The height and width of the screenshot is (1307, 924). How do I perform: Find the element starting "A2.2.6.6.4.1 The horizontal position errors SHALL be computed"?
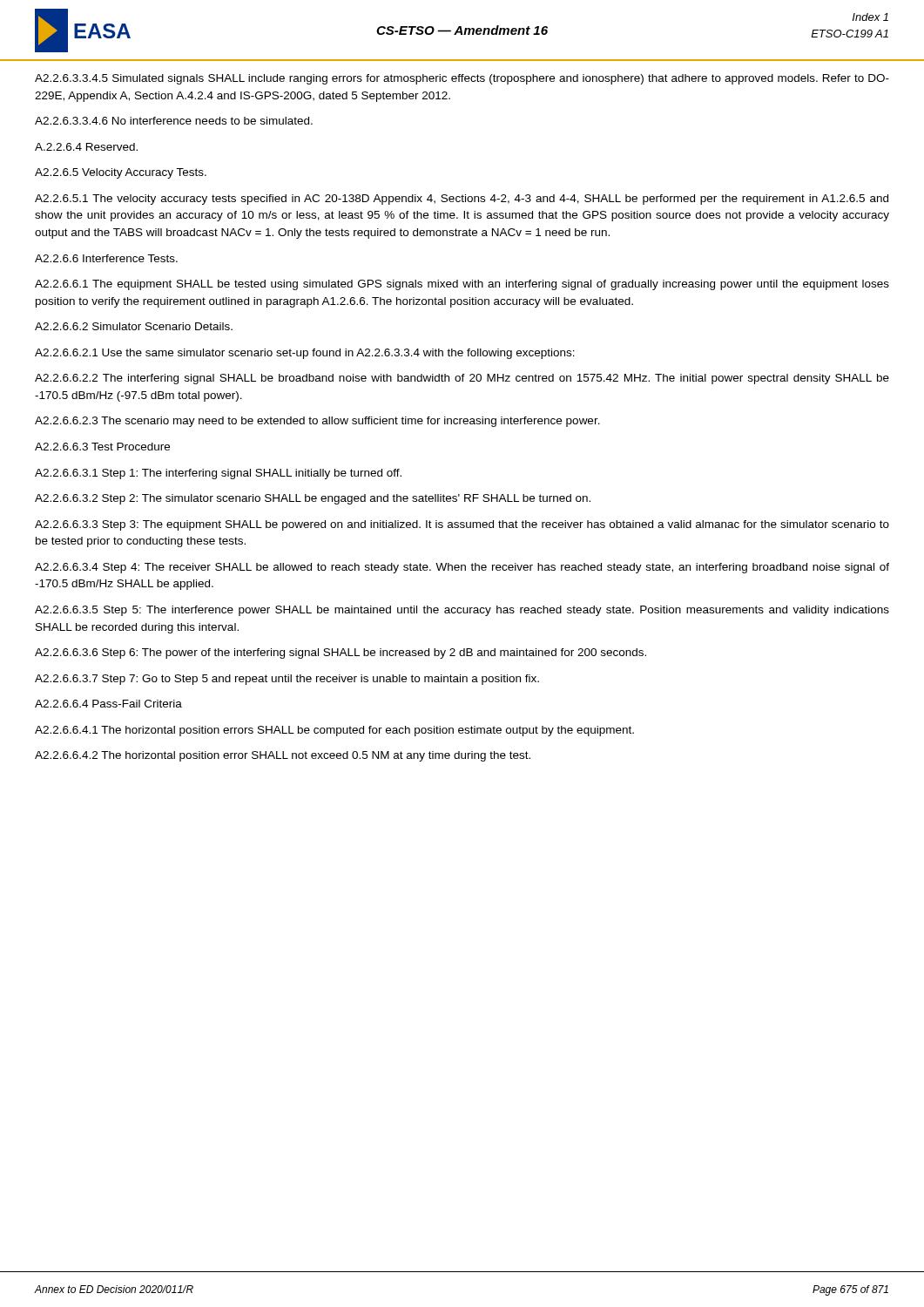(x=335, y=730)
